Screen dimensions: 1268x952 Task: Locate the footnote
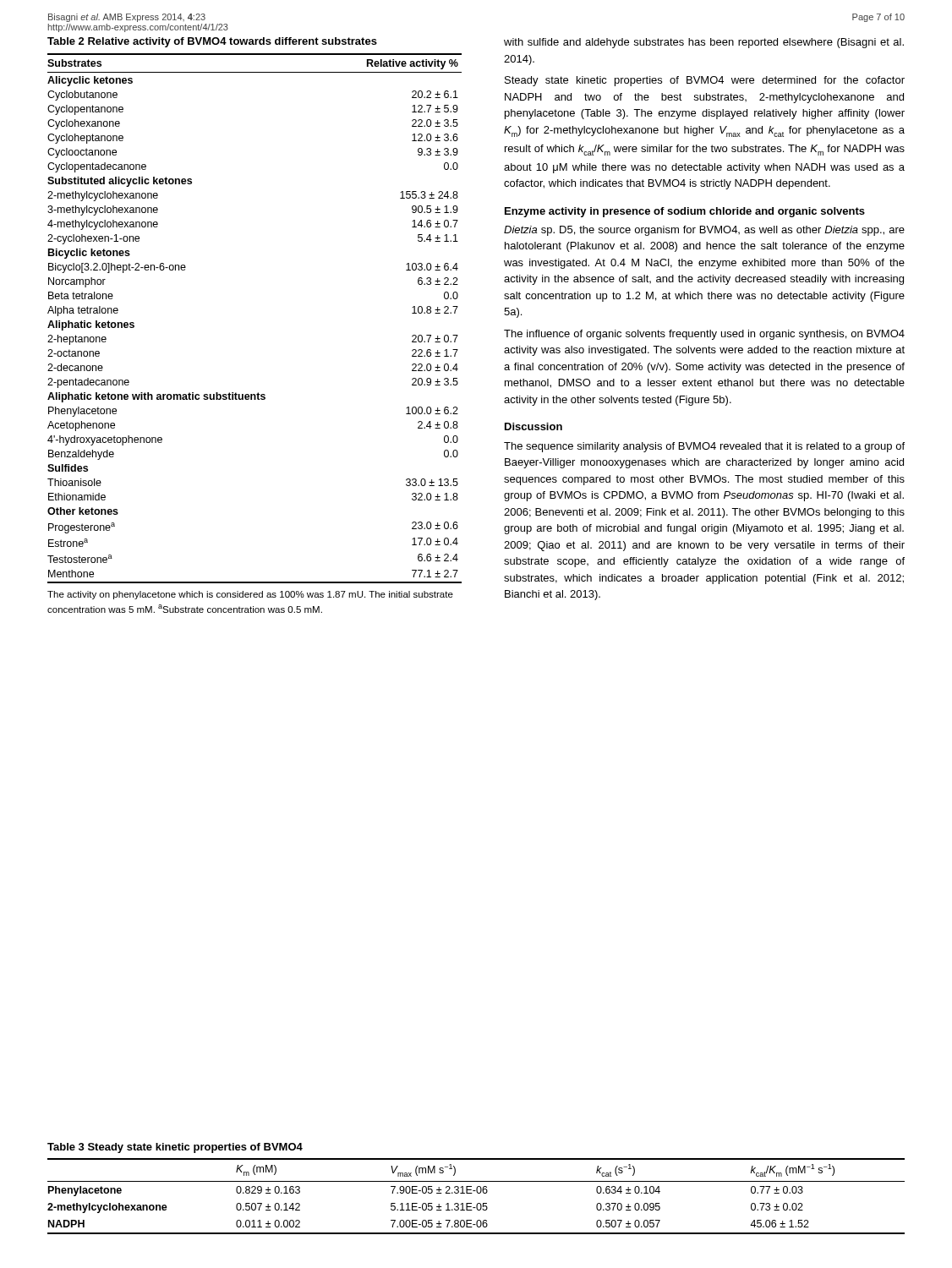(250, 602)
